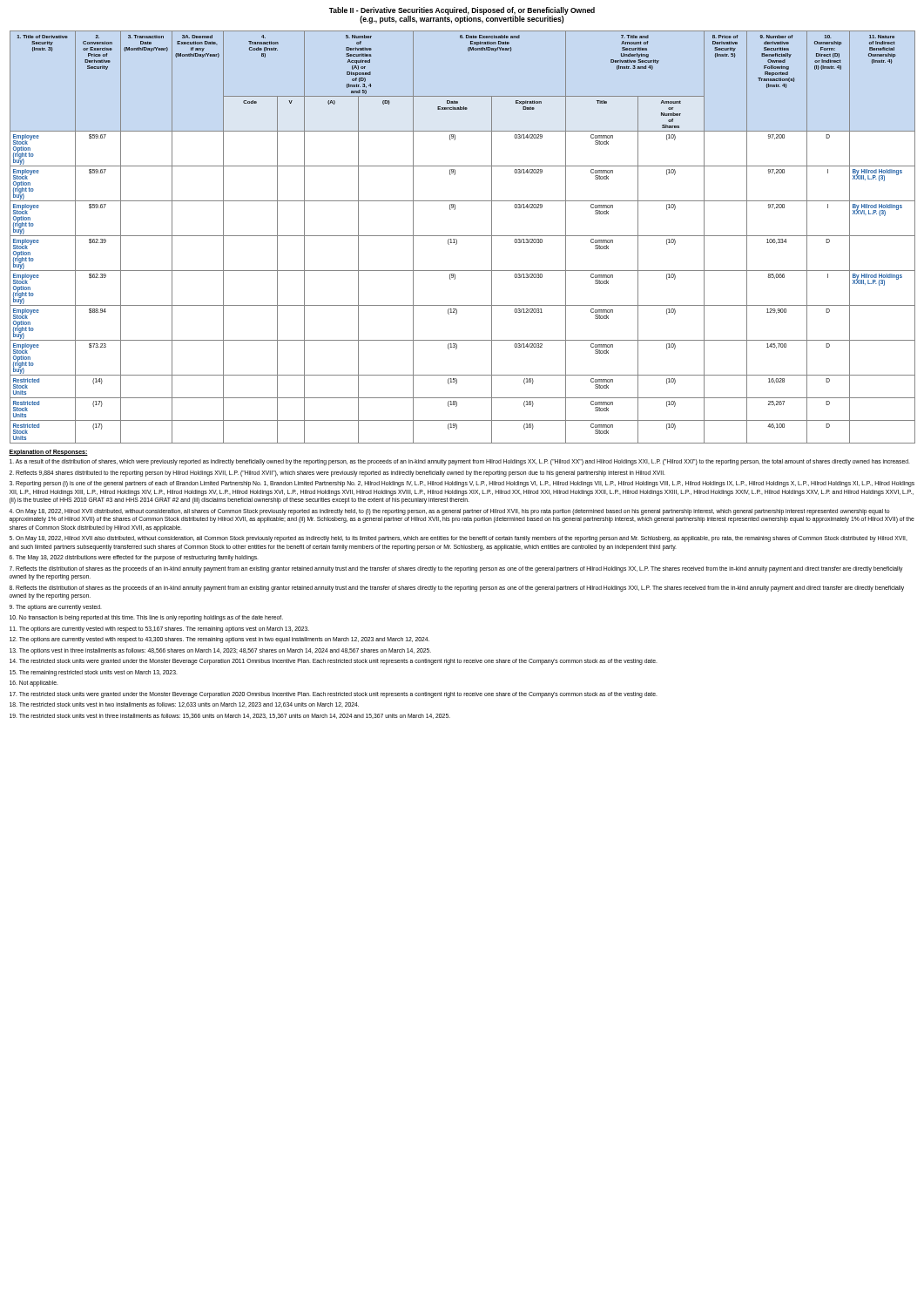Locate the table

pos(462,237)
